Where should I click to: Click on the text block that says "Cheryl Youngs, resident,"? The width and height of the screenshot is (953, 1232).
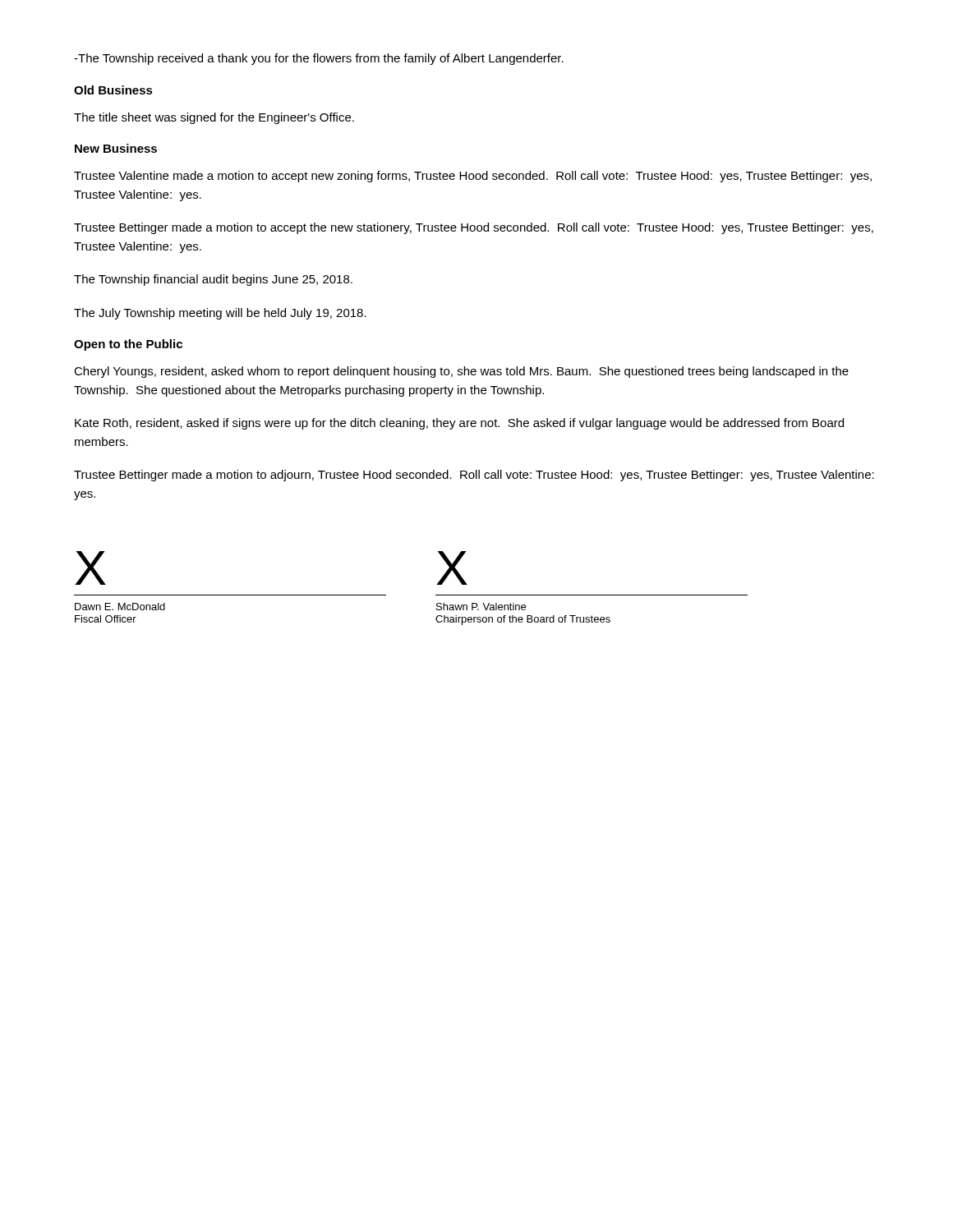[x=461, y=380]
